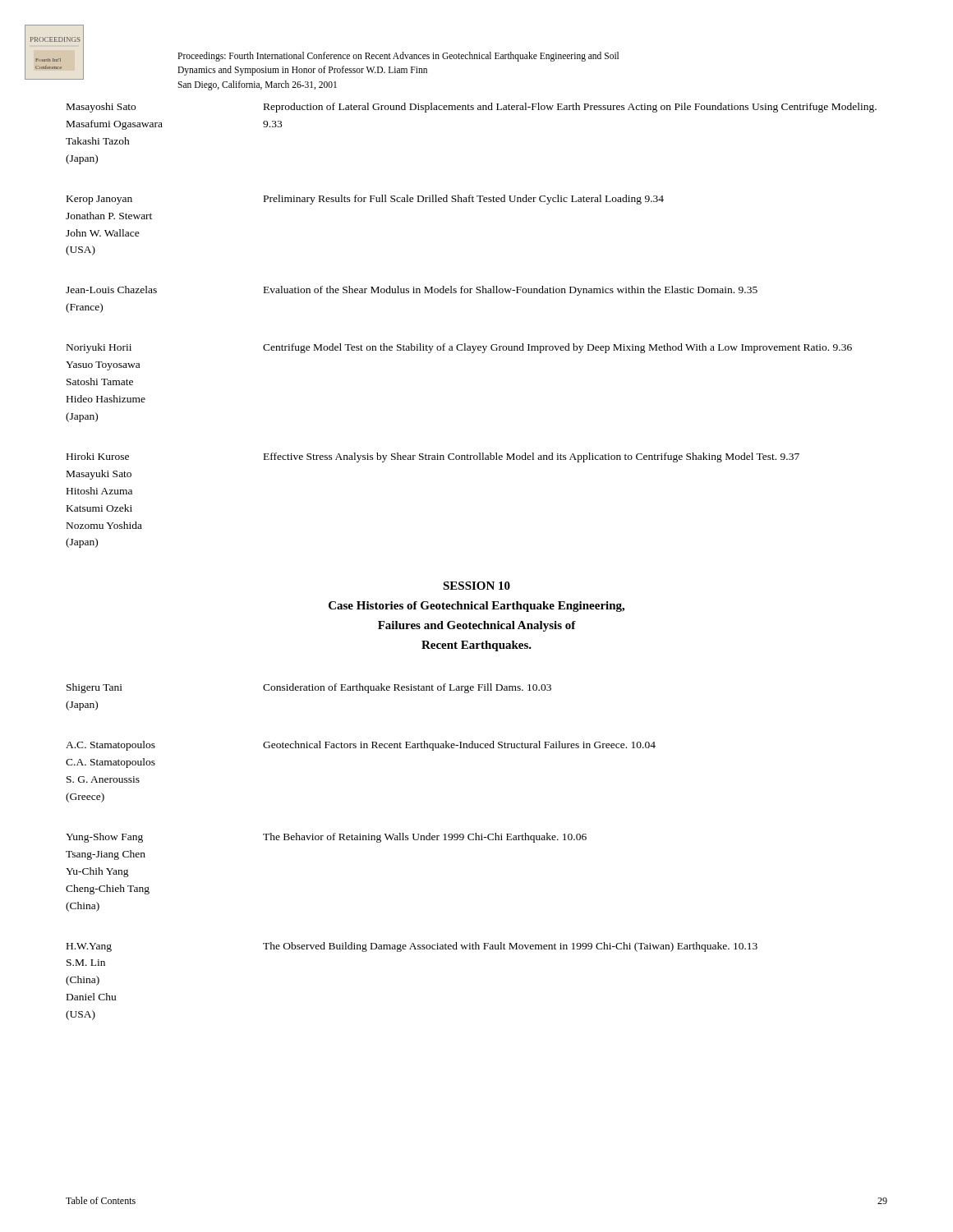Select the passage starting "The Observed Building"
The width and height of the screenshot is (953, 1232).
click(x=510, y=945)
